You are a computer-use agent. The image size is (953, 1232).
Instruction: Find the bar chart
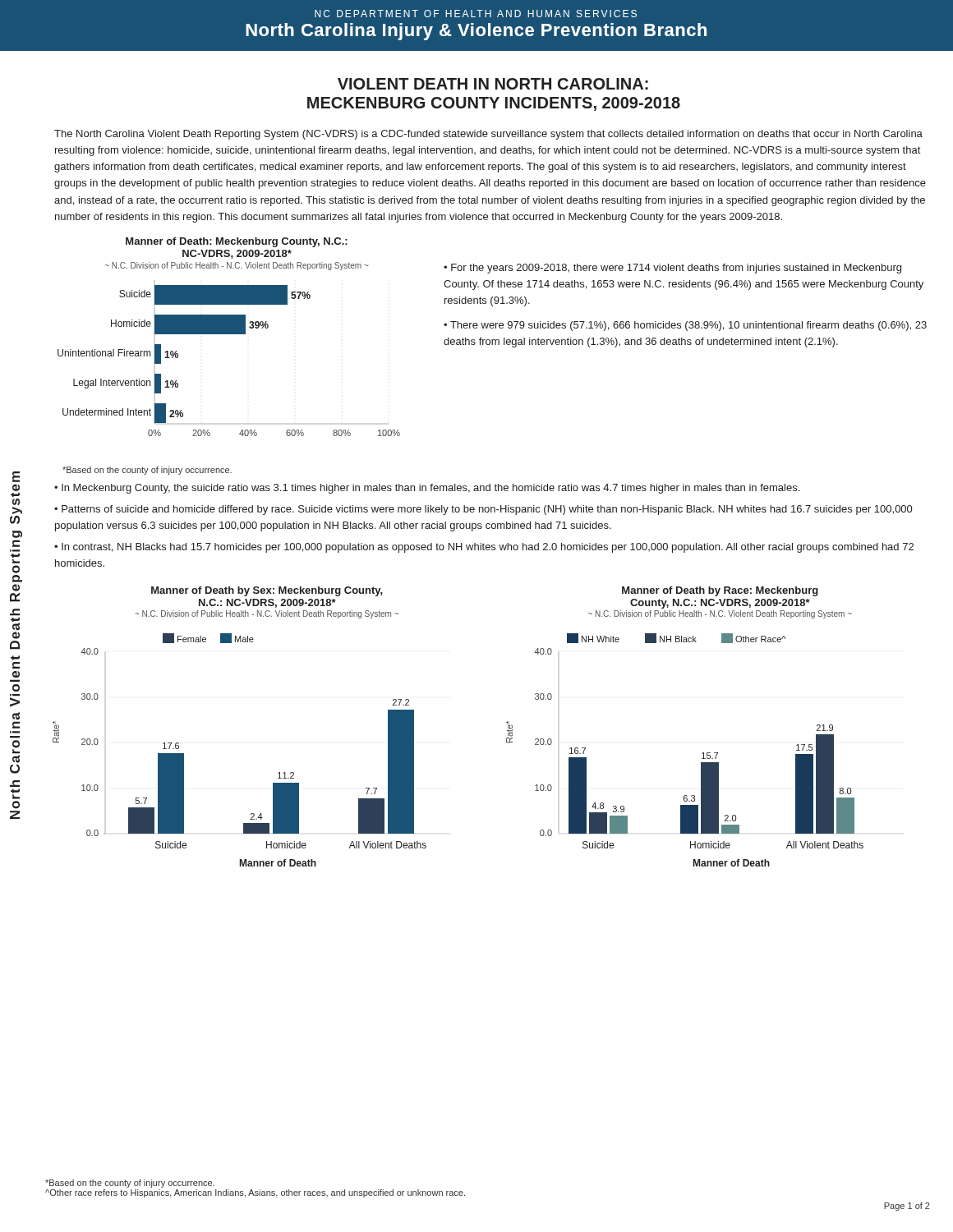(237, 349)
